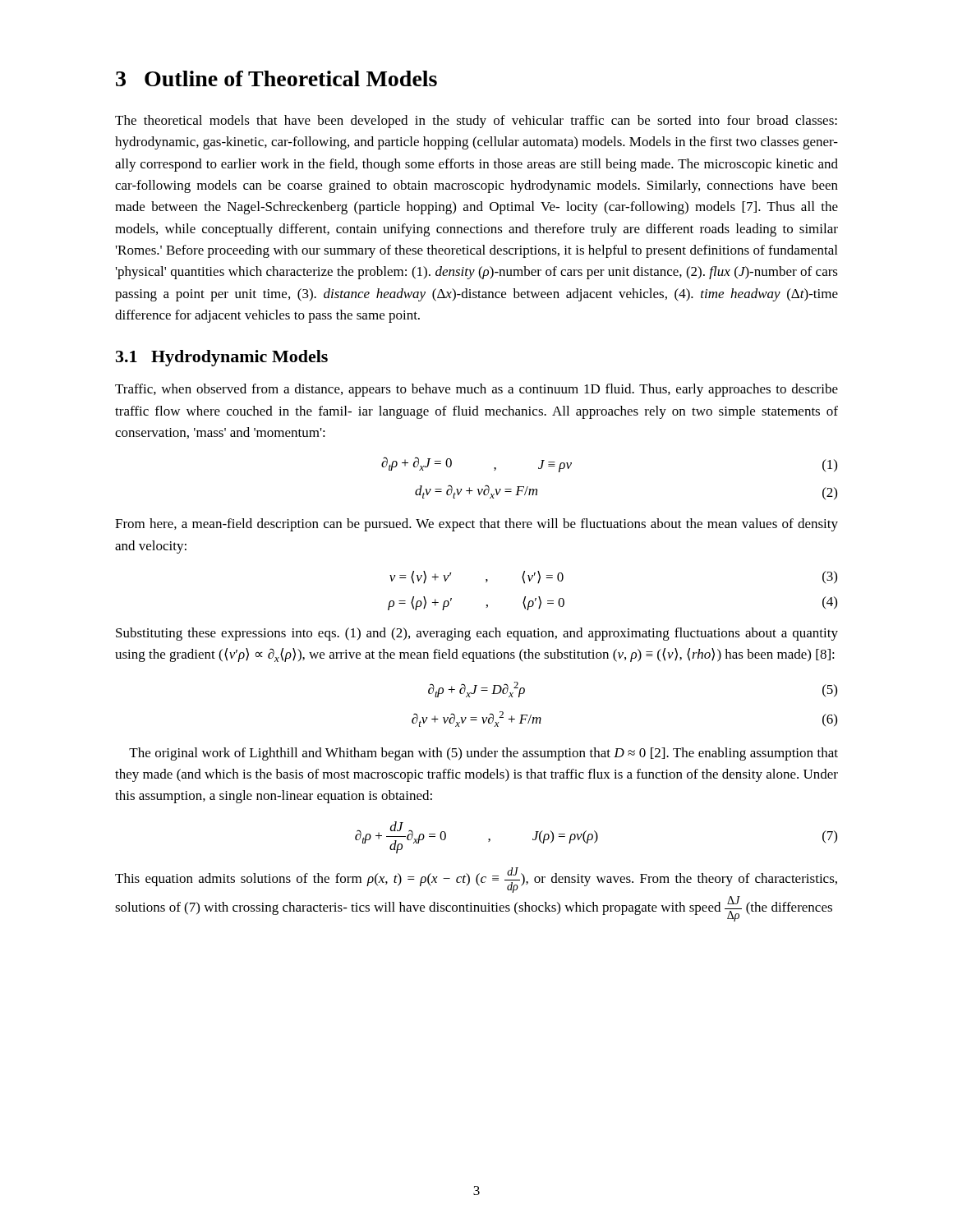Select the text starting "The original work of Lighthill and Whitham"

(x=476, y=774)
